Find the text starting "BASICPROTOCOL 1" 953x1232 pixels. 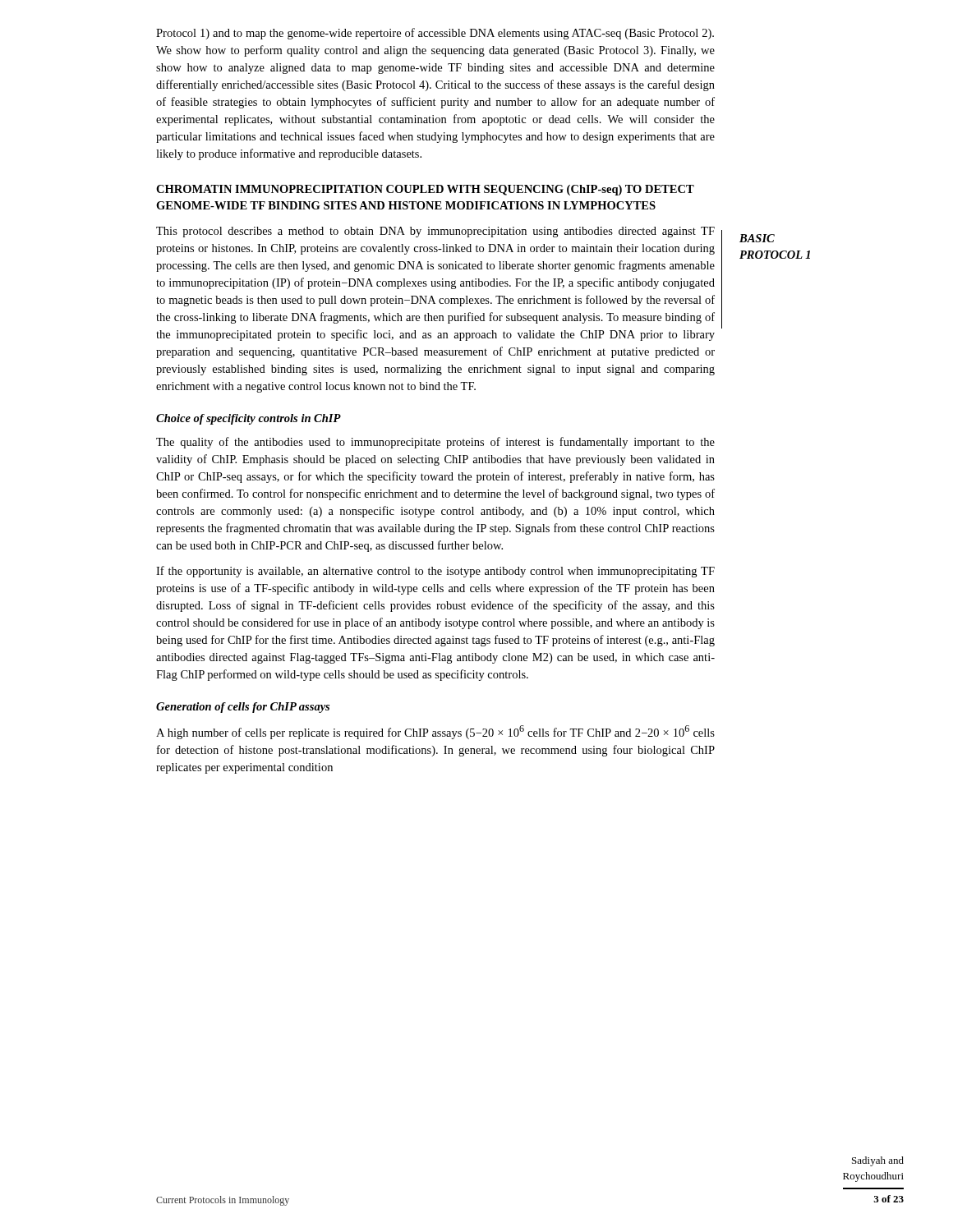point(757,238)
